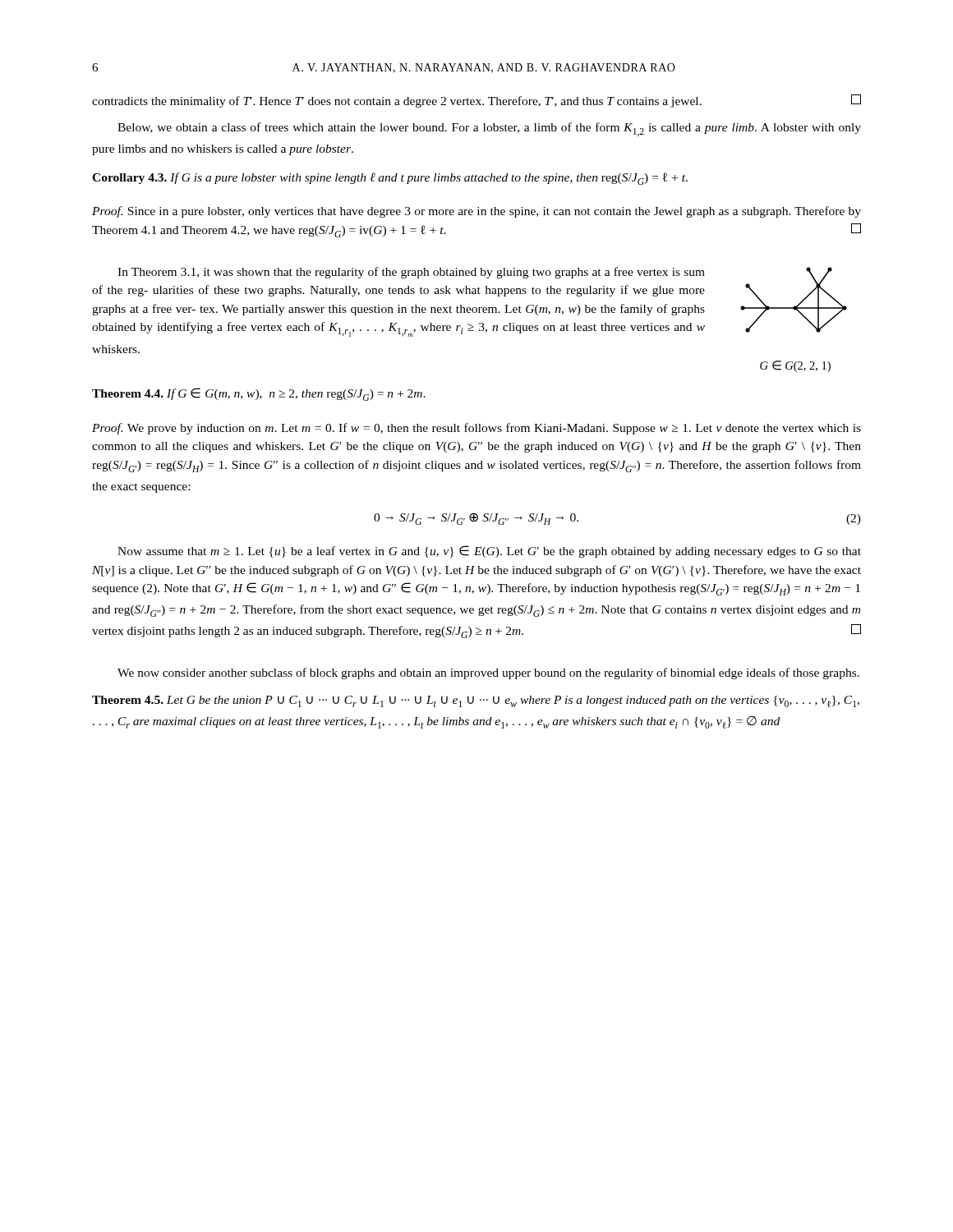Navigate to the text block starting "0 → S/JG → S/JG′ ⊕"
The height and width of the screenshot is (1232, 953).
[x=474, y=519]
